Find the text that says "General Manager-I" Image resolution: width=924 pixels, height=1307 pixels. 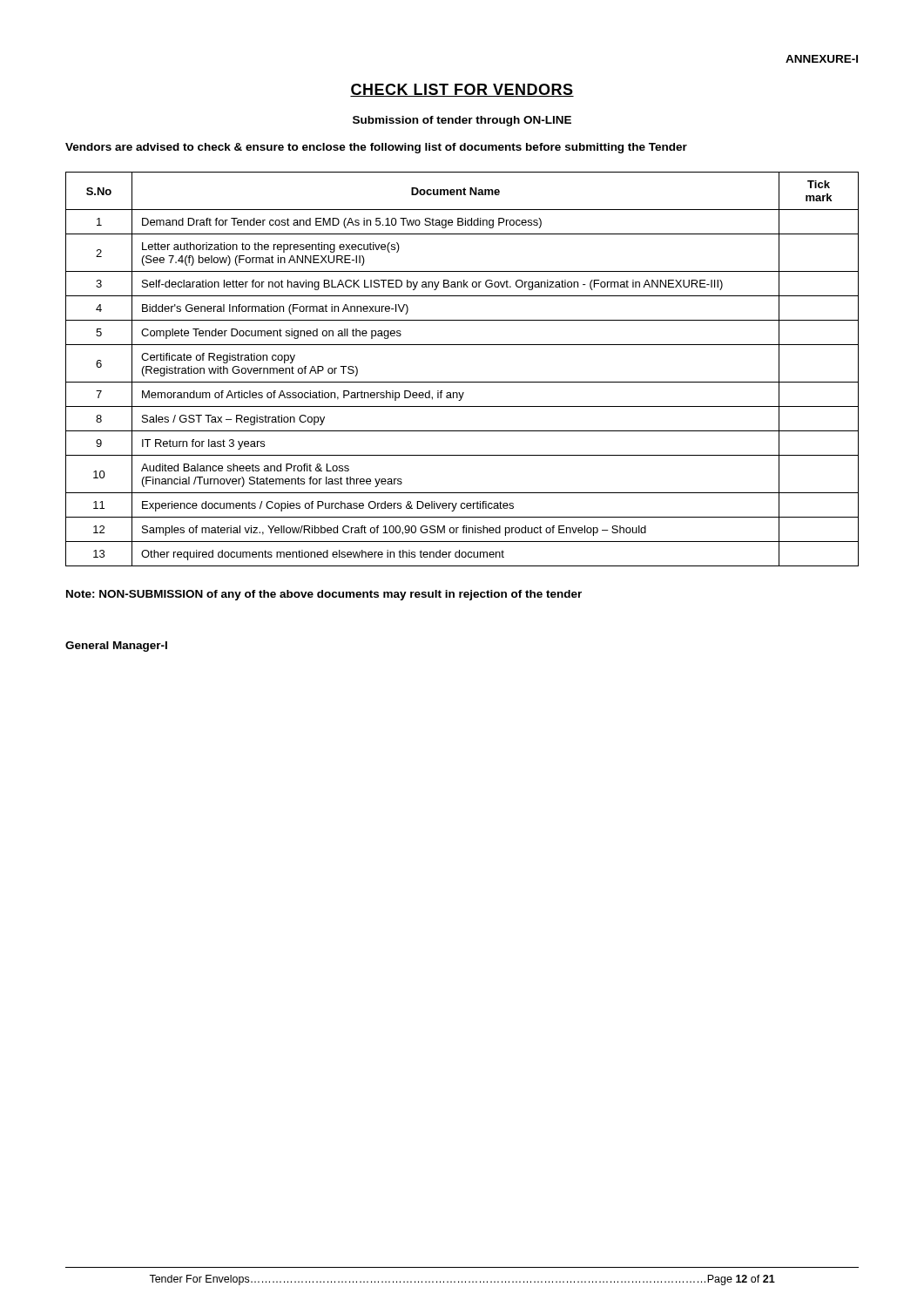pyautogui.click(x=117, y=645)
